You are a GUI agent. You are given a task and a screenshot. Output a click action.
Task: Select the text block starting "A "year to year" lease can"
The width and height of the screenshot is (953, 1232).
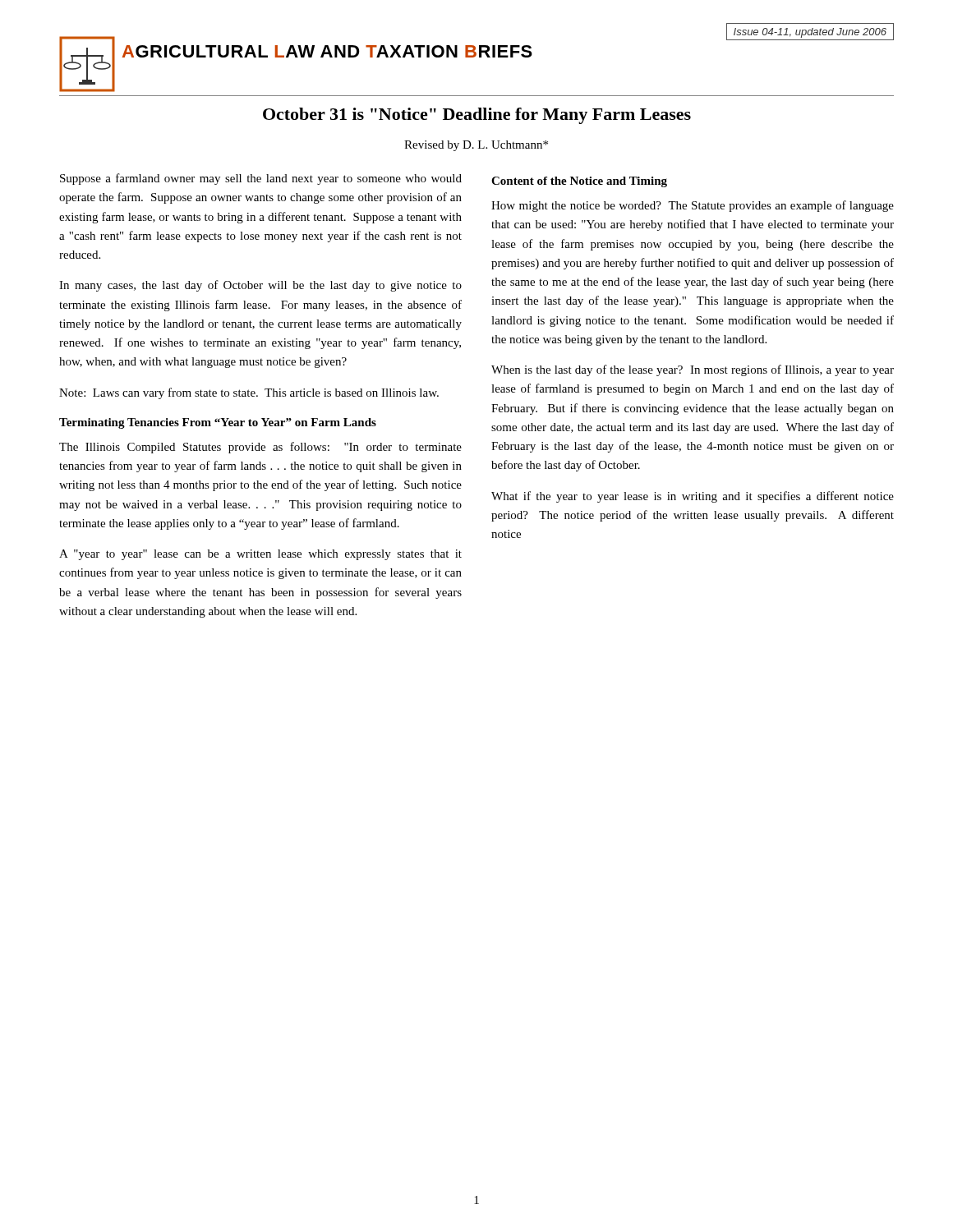pyautogui.click(x=260, y=582)
